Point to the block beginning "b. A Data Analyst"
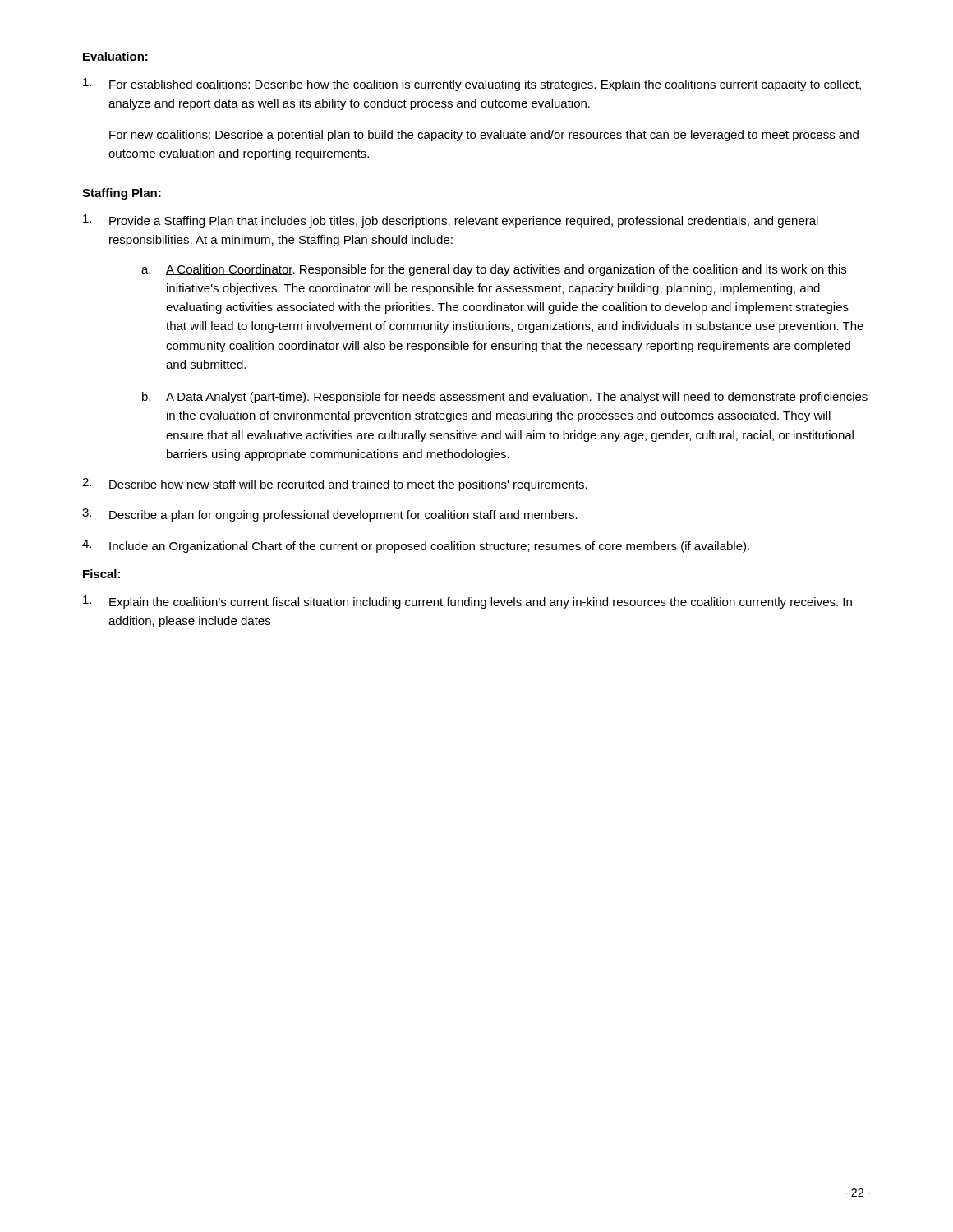The image size is (953, 1232). 506,425
